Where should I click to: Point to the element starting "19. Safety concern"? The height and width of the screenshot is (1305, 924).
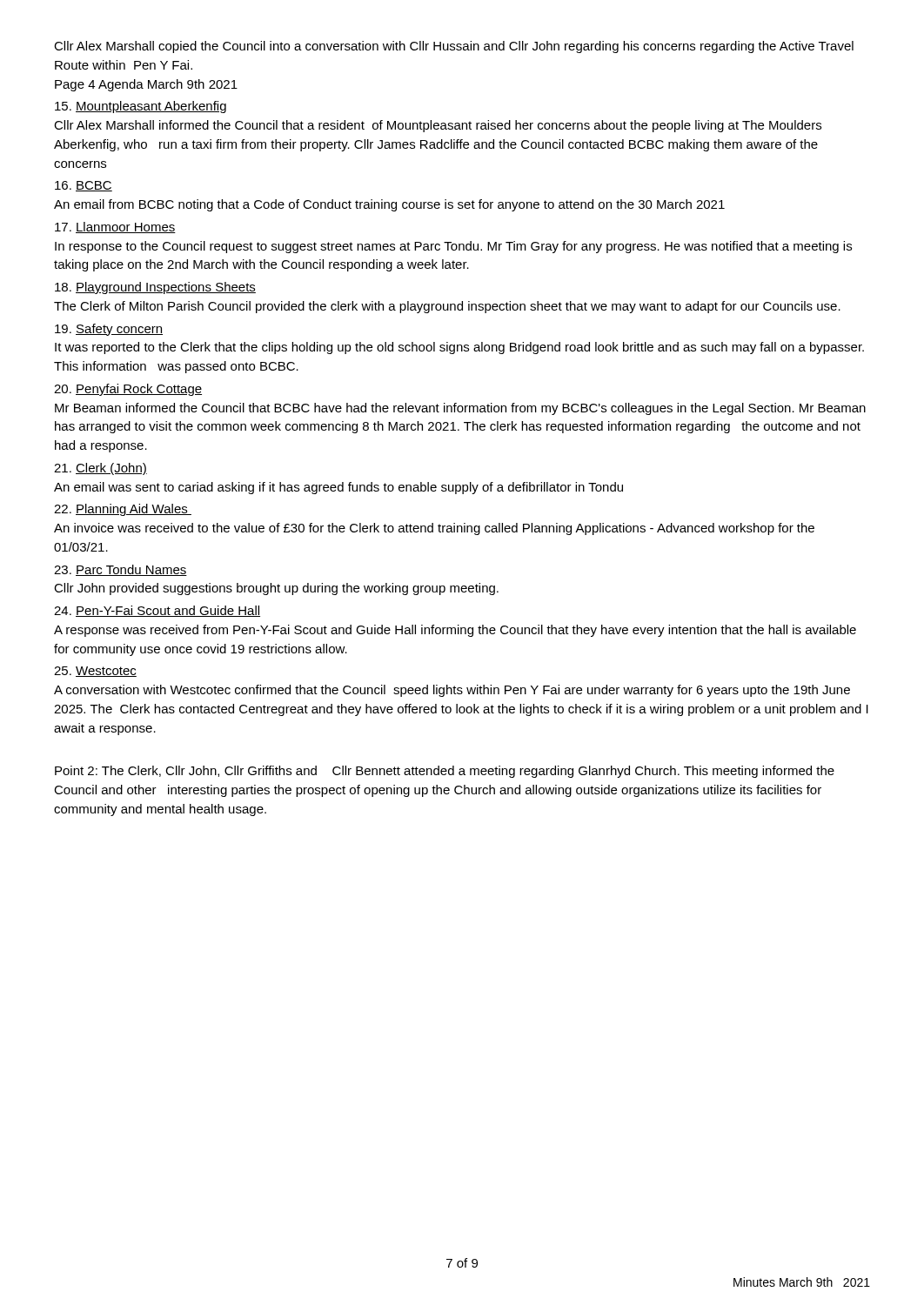(108, 328)
